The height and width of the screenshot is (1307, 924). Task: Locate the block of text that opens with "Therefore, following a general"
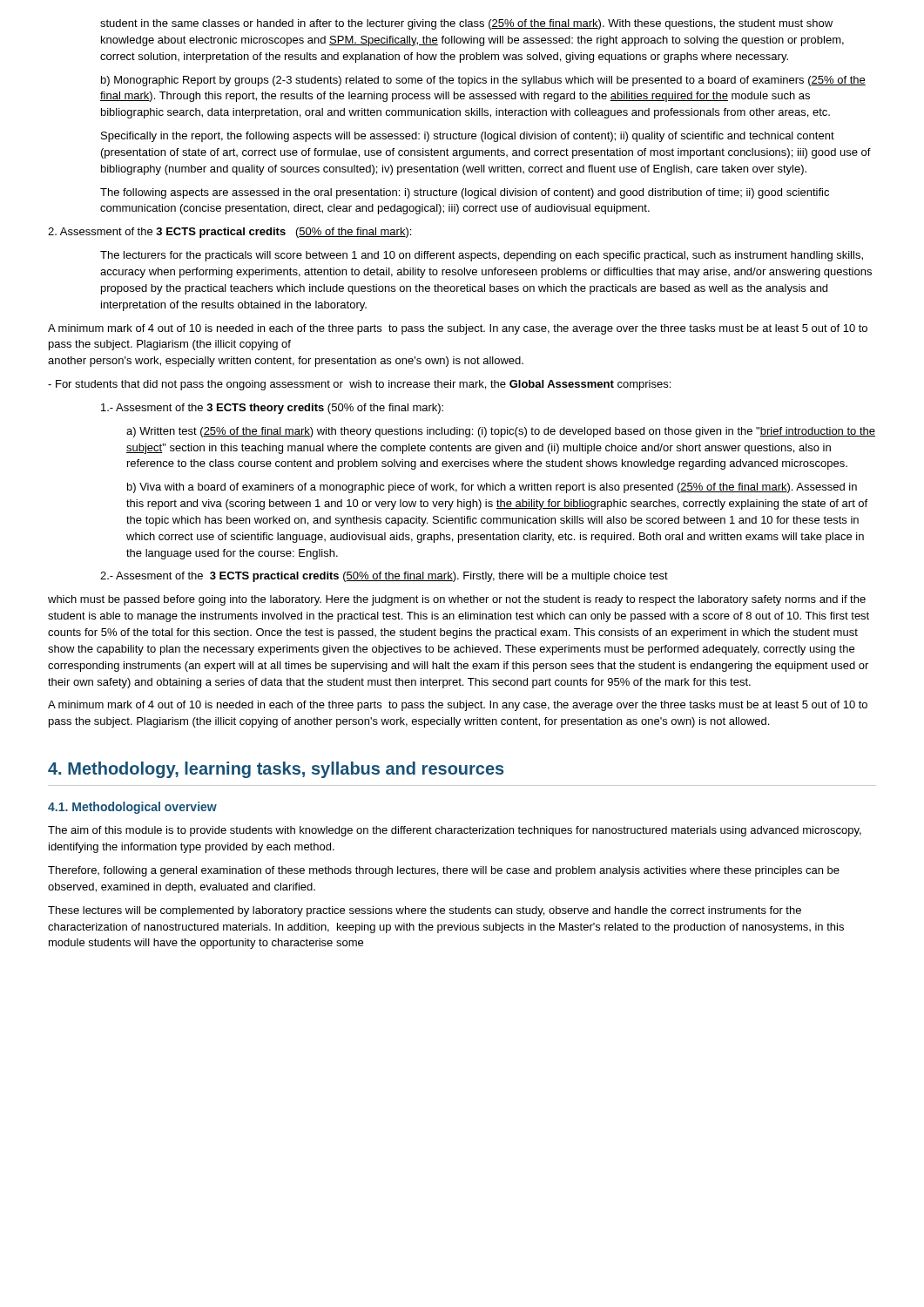pyautogui.click(x=462, y=879)
